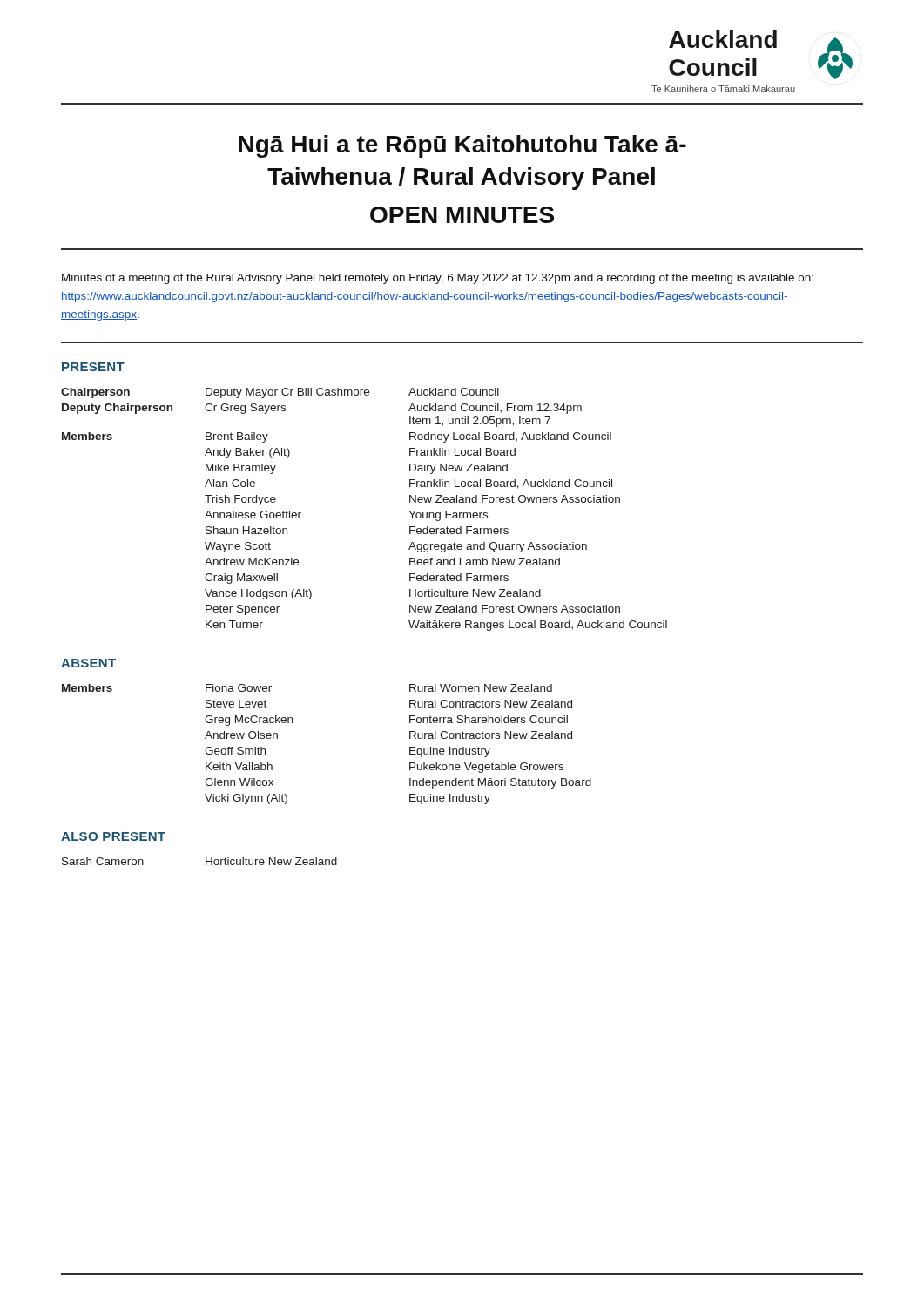This screenshot has width=924, height=1307.
Task: Find the section header containing "ALSO PRESENT"
Action: click(x=113, y=836)
